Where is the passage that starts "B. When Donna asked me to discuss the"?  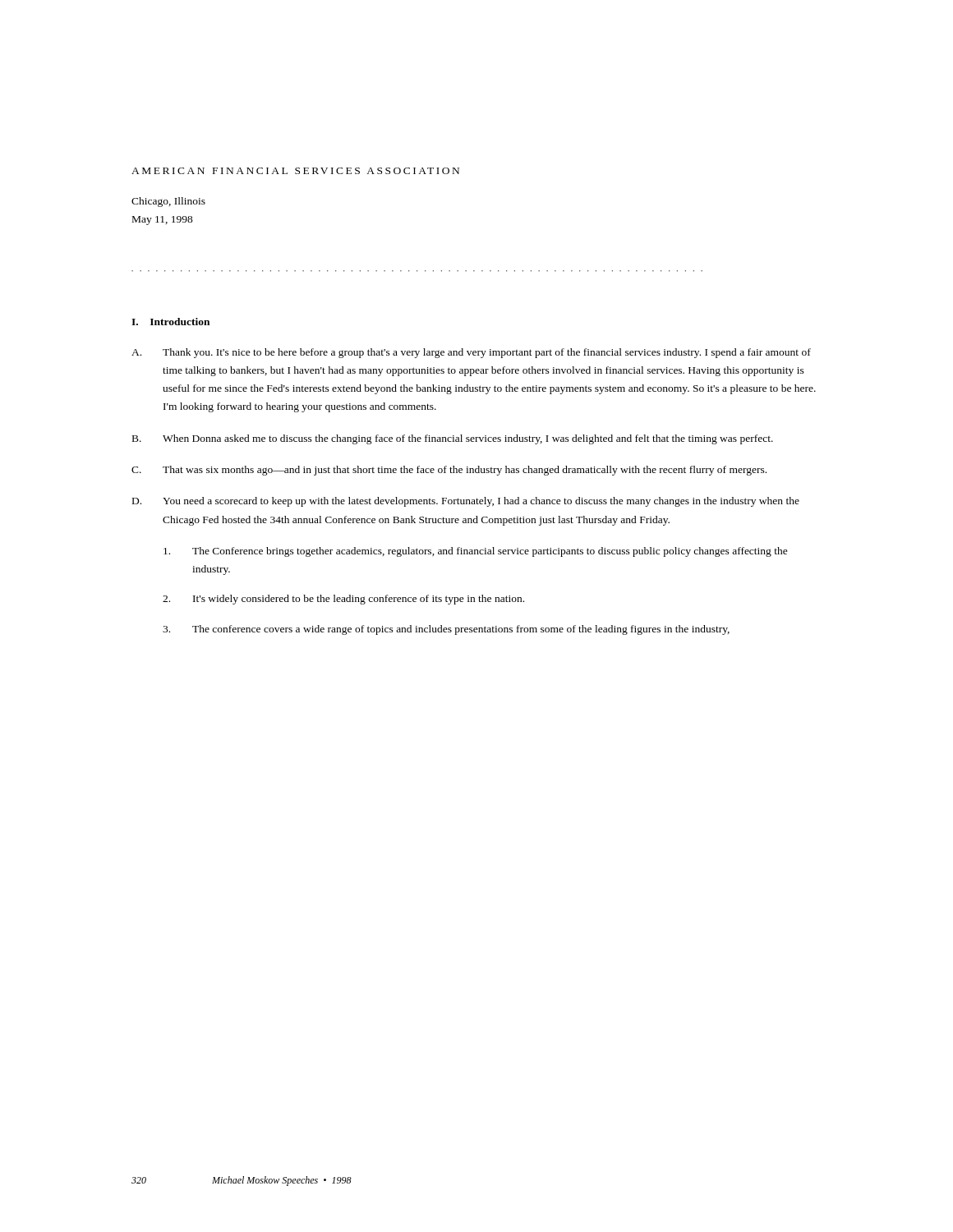[x=476, y=438]
